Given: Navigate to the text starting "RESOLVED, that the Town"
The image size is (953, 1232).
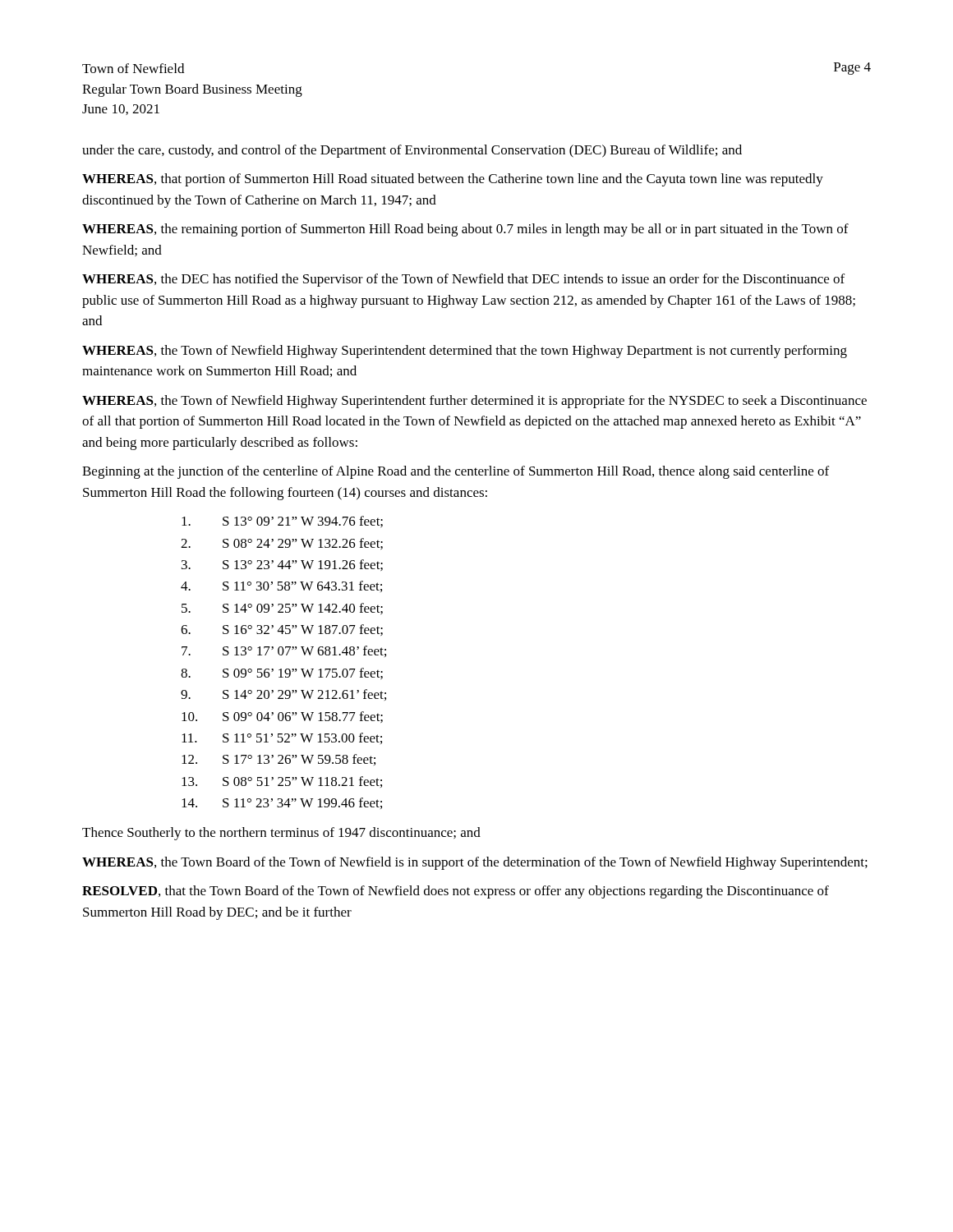Looking at the screenshot, I should [x=455, y=901].
